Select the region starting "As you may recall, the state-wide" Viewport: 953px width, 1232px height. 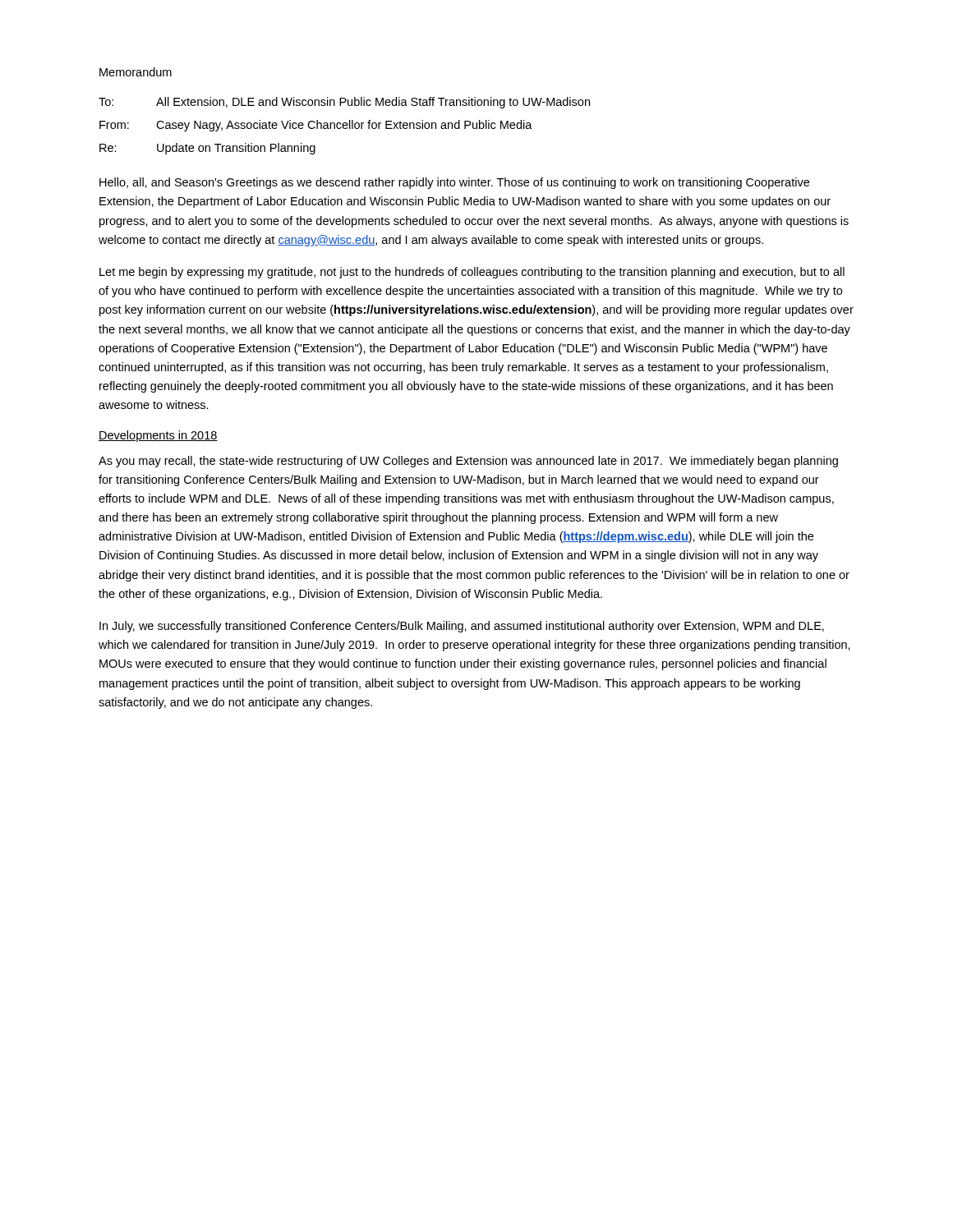(474, 527)
